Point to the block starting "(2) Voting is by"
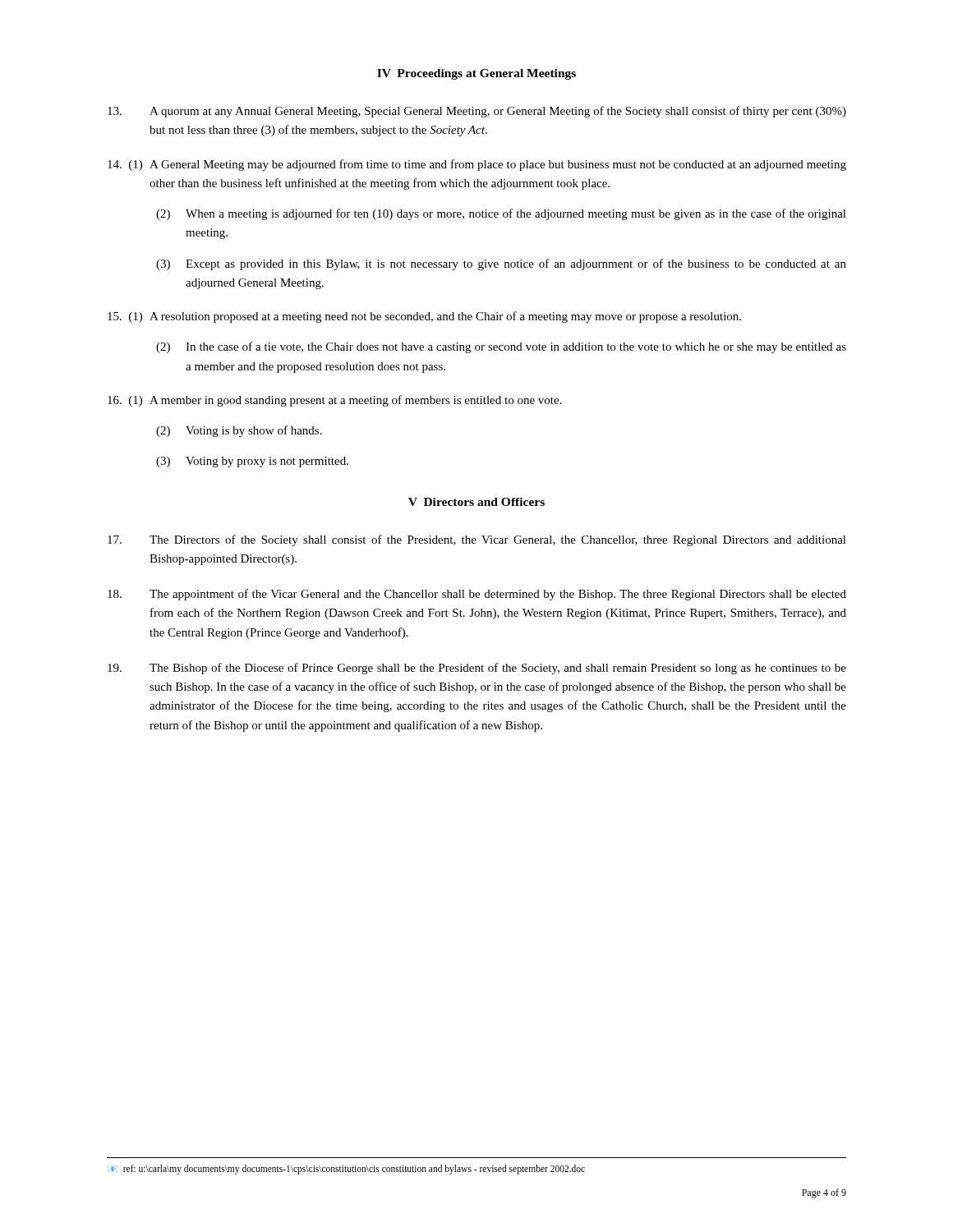This screenshot has width=953, height=1232. pyautogui.click(x=239, y=431)
